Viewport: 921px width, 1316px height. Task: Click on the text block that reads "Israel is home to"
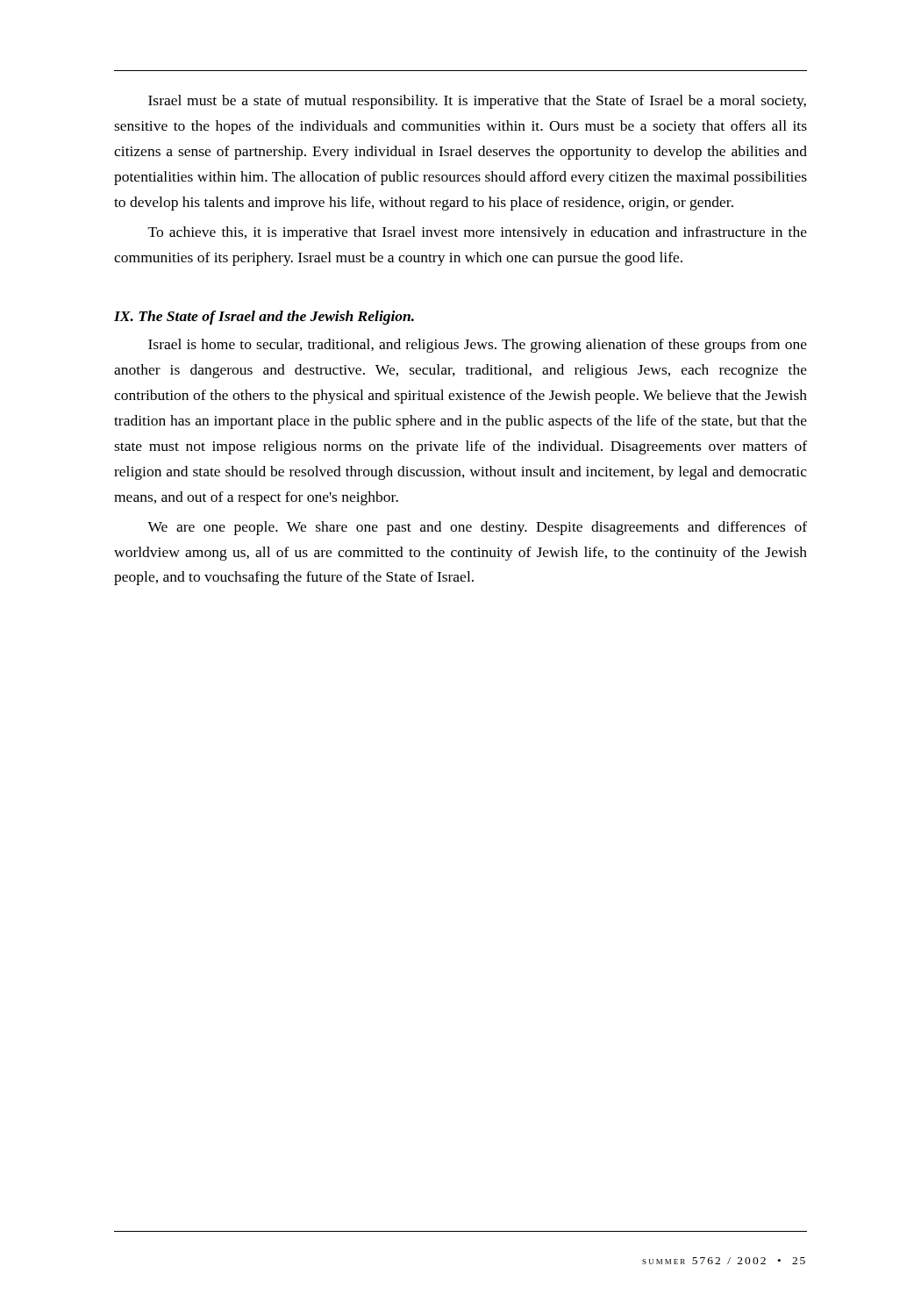coord(460,461)
